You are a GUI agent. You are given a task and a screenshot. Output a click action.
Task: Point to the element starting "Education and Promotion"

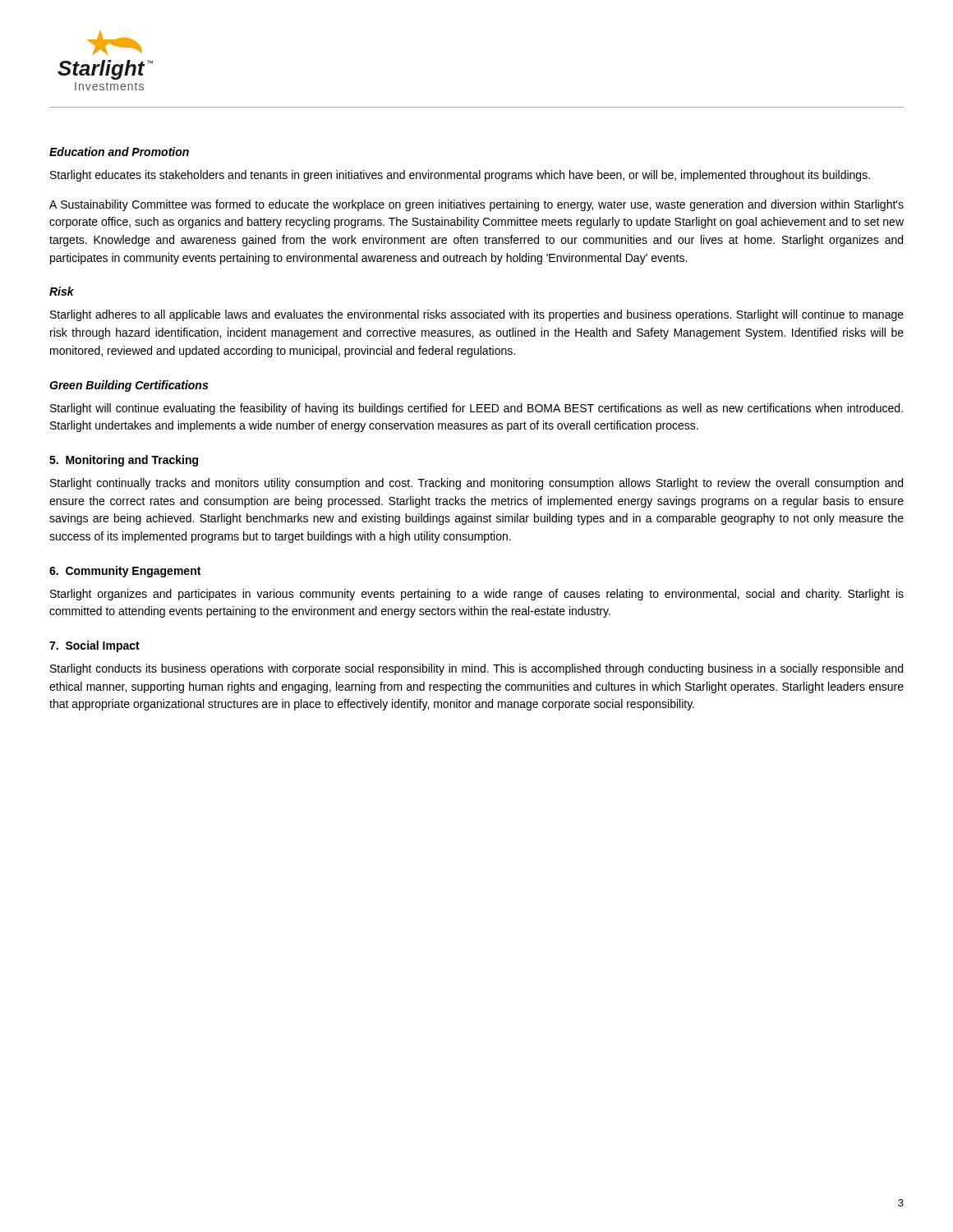(119, 152)
